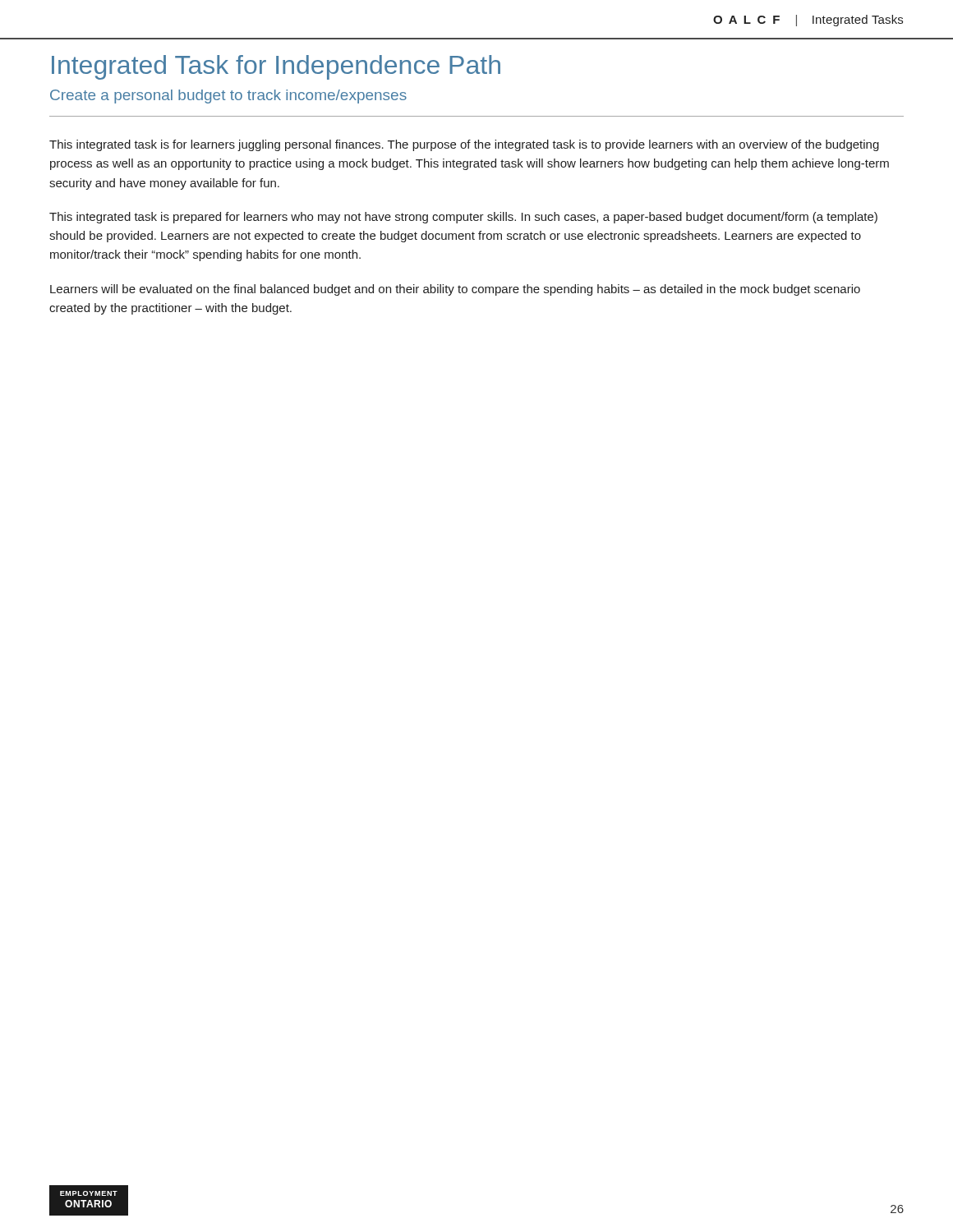This screenshot has width=953, height=1232.
Task: Find the section header on this page that starts "Create a personal budget to"
Action: pos(228,97)
